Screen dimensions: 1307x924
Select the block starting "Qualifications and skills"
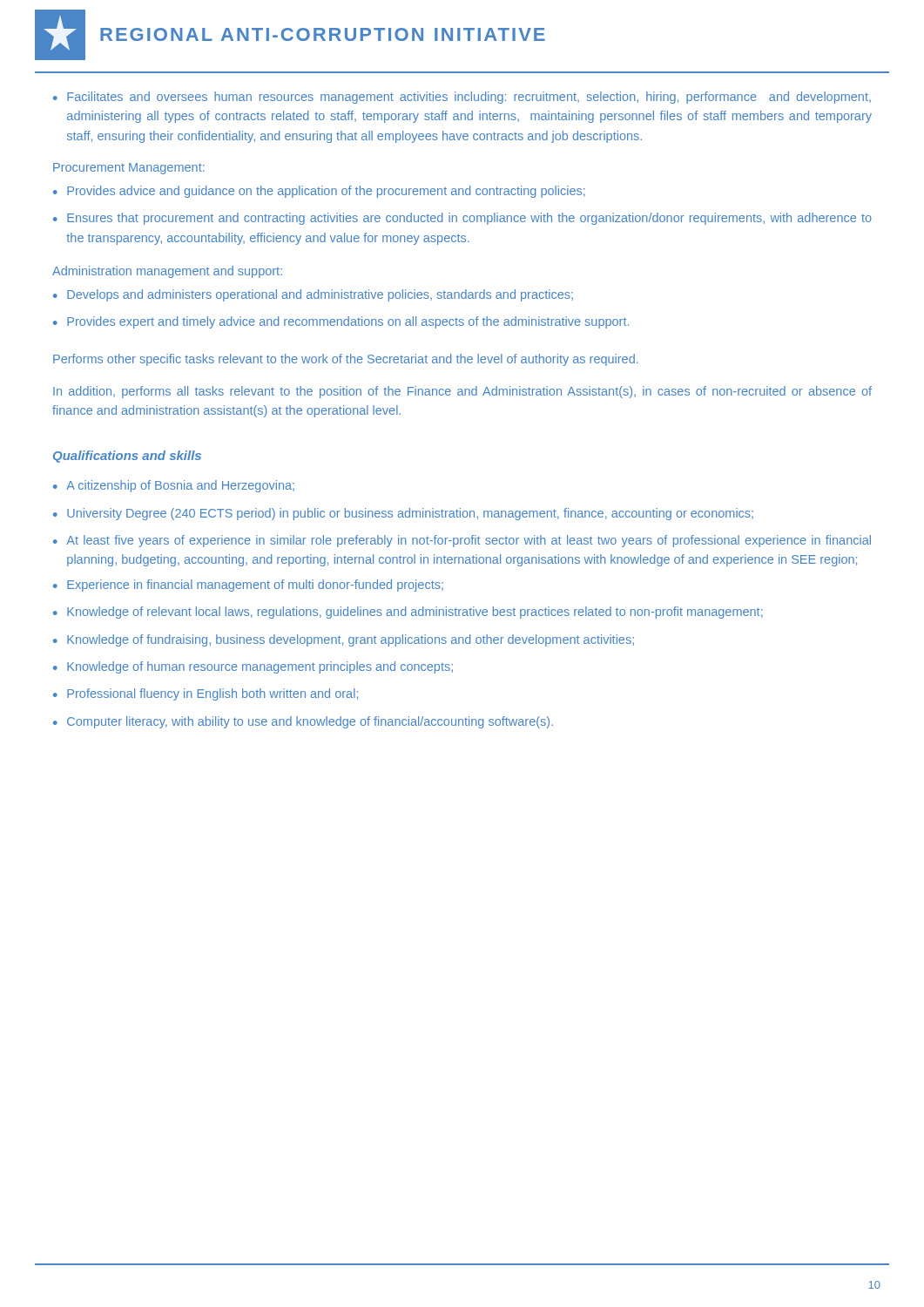[127, 455]
